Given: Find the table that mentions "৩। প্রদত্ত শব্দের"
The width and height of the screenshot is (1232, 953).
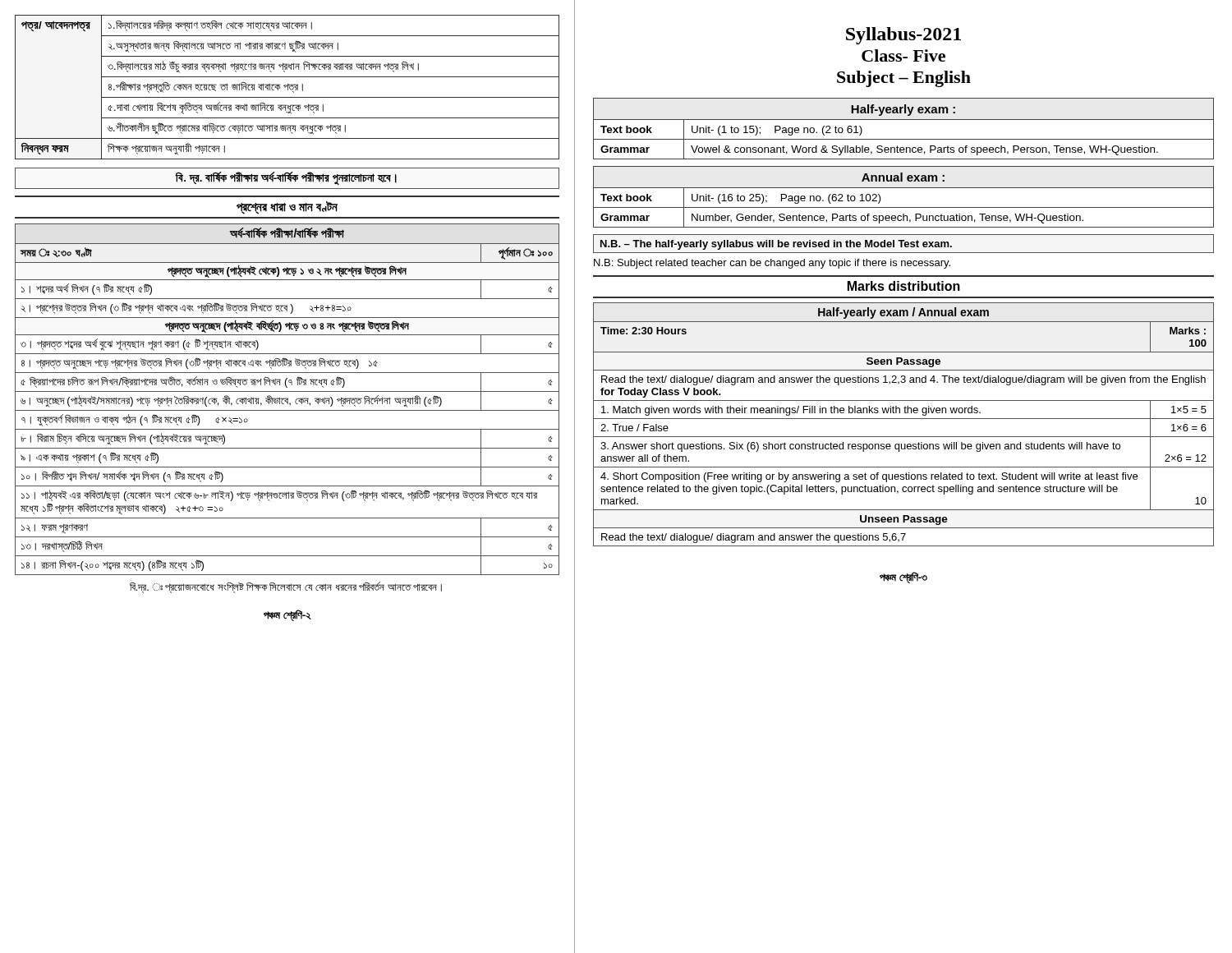Looking at the screenshot, I should pos(287,399).
